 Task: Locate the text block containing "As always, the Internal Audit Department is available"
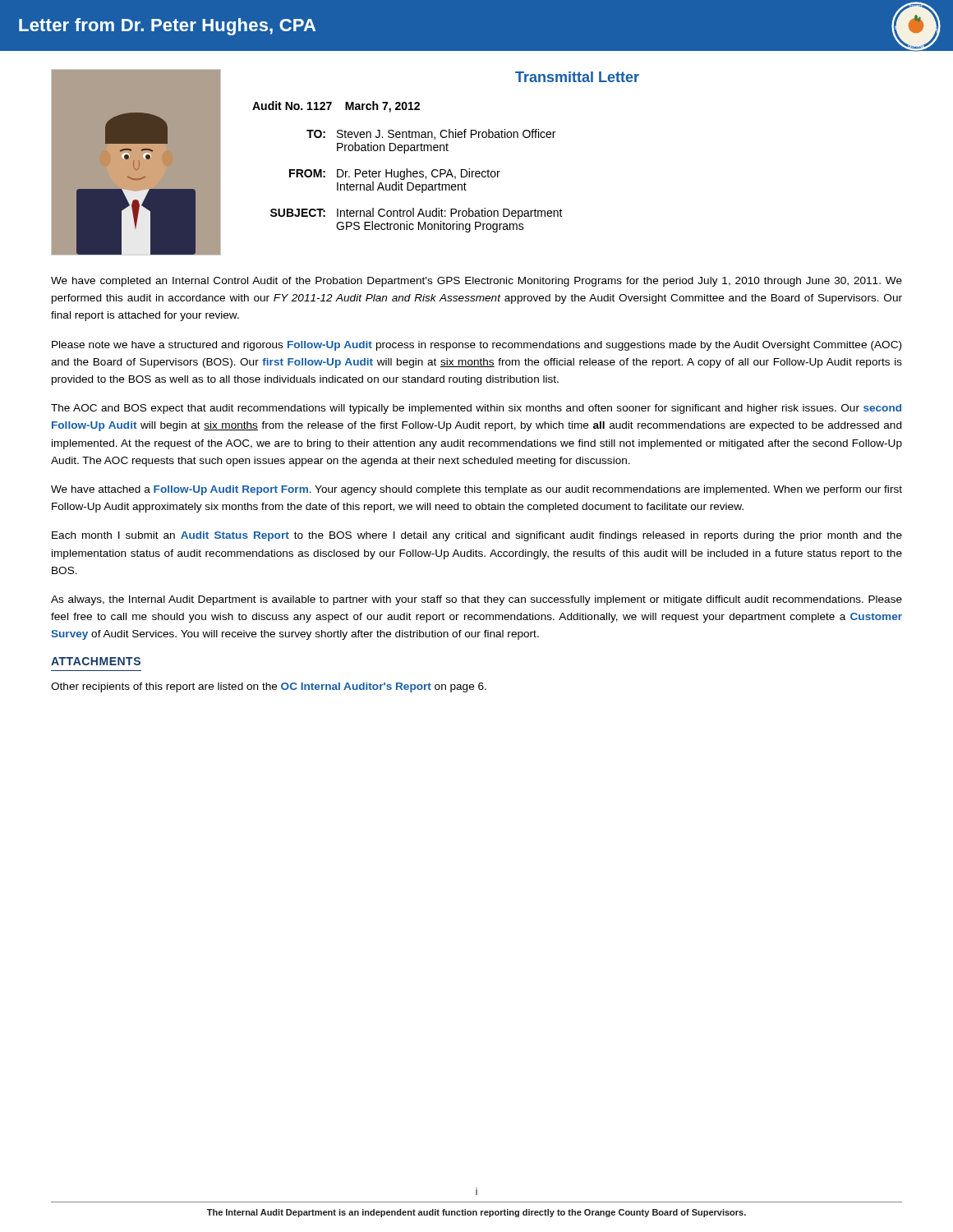pyautogui.click(x=476, y=617)
